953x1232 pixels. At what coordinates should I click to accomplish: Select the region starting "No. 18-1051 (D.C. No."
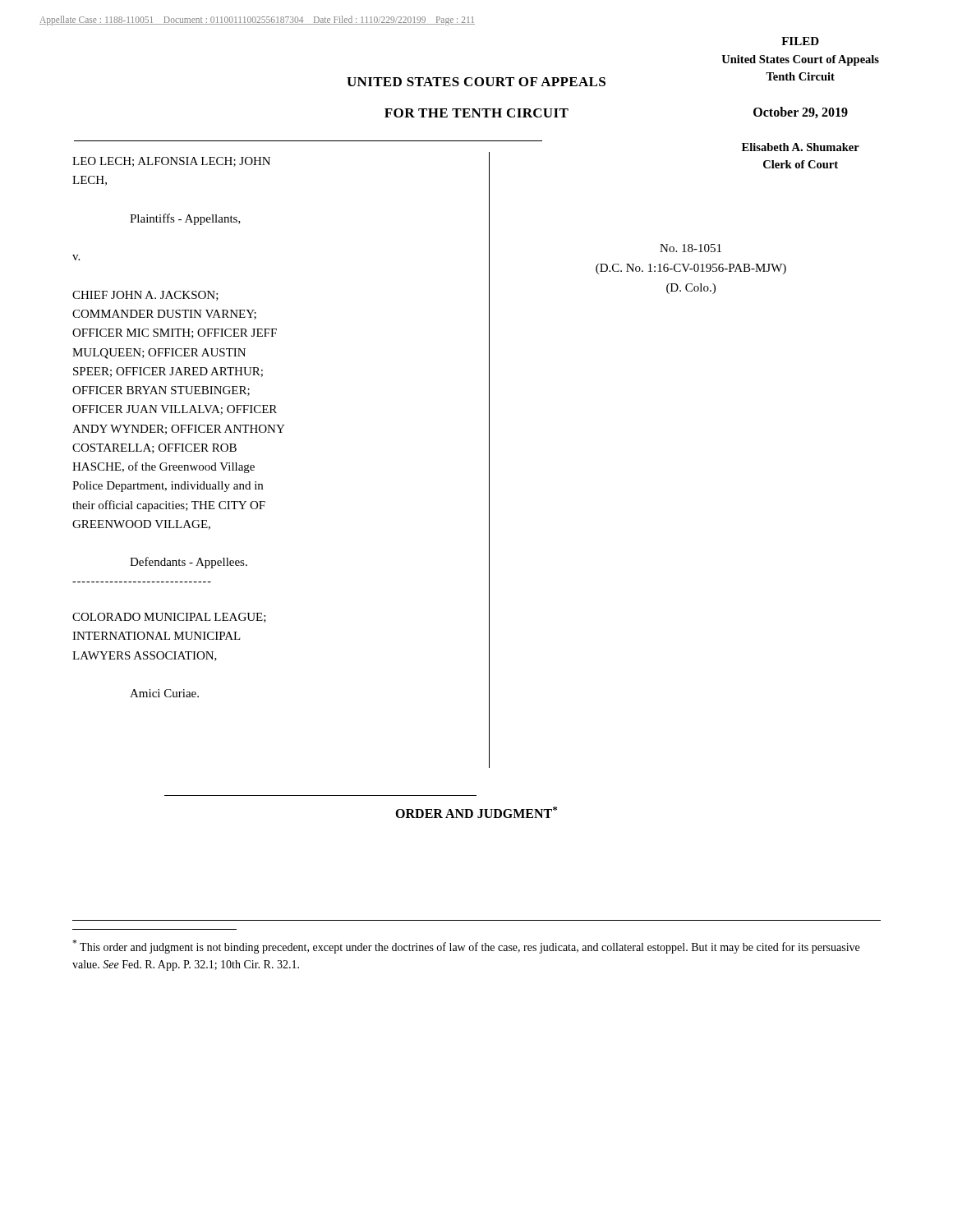[691, 268]
